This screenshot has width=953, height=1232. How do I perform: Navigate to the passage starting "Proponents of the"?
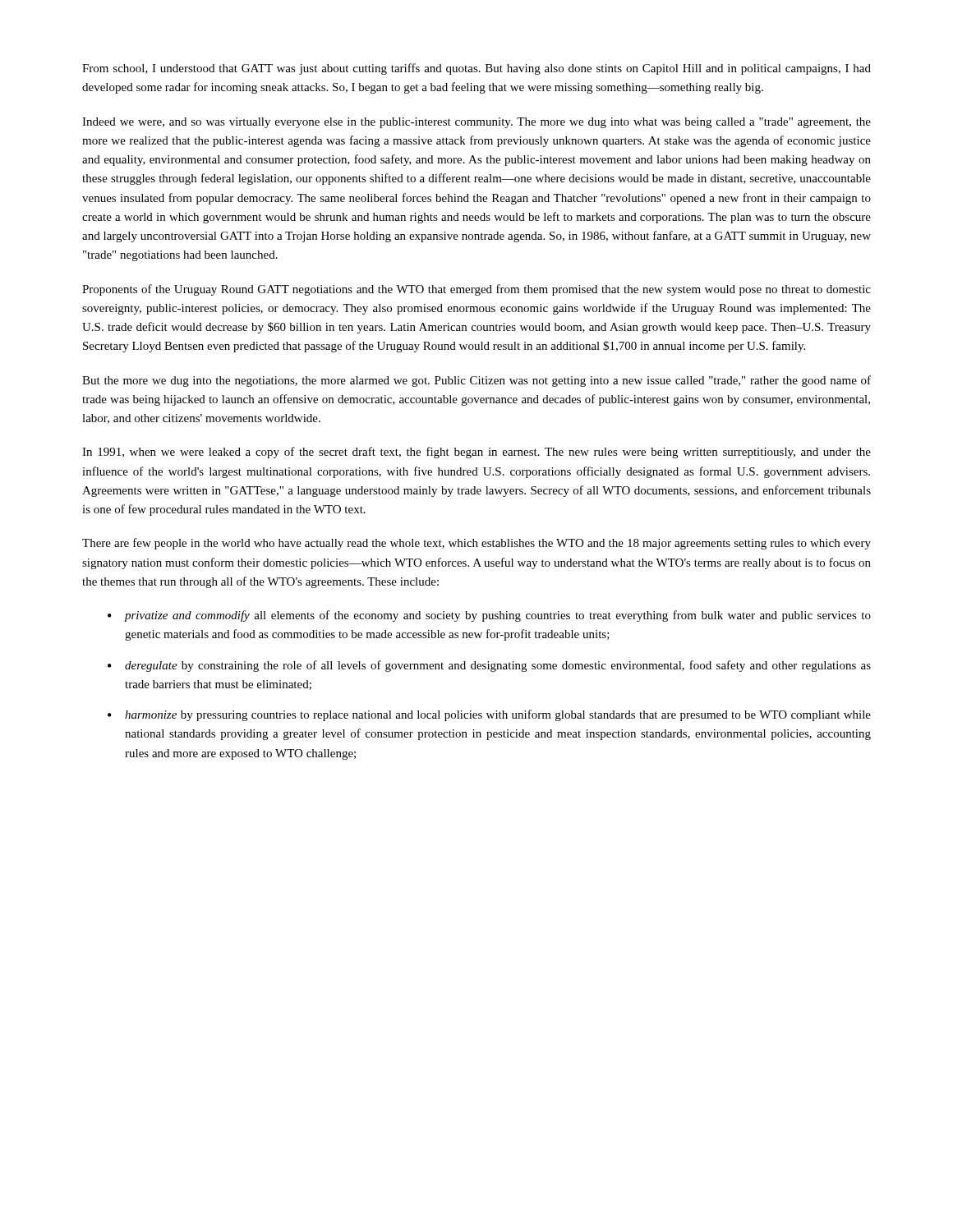tap(476, 317)
